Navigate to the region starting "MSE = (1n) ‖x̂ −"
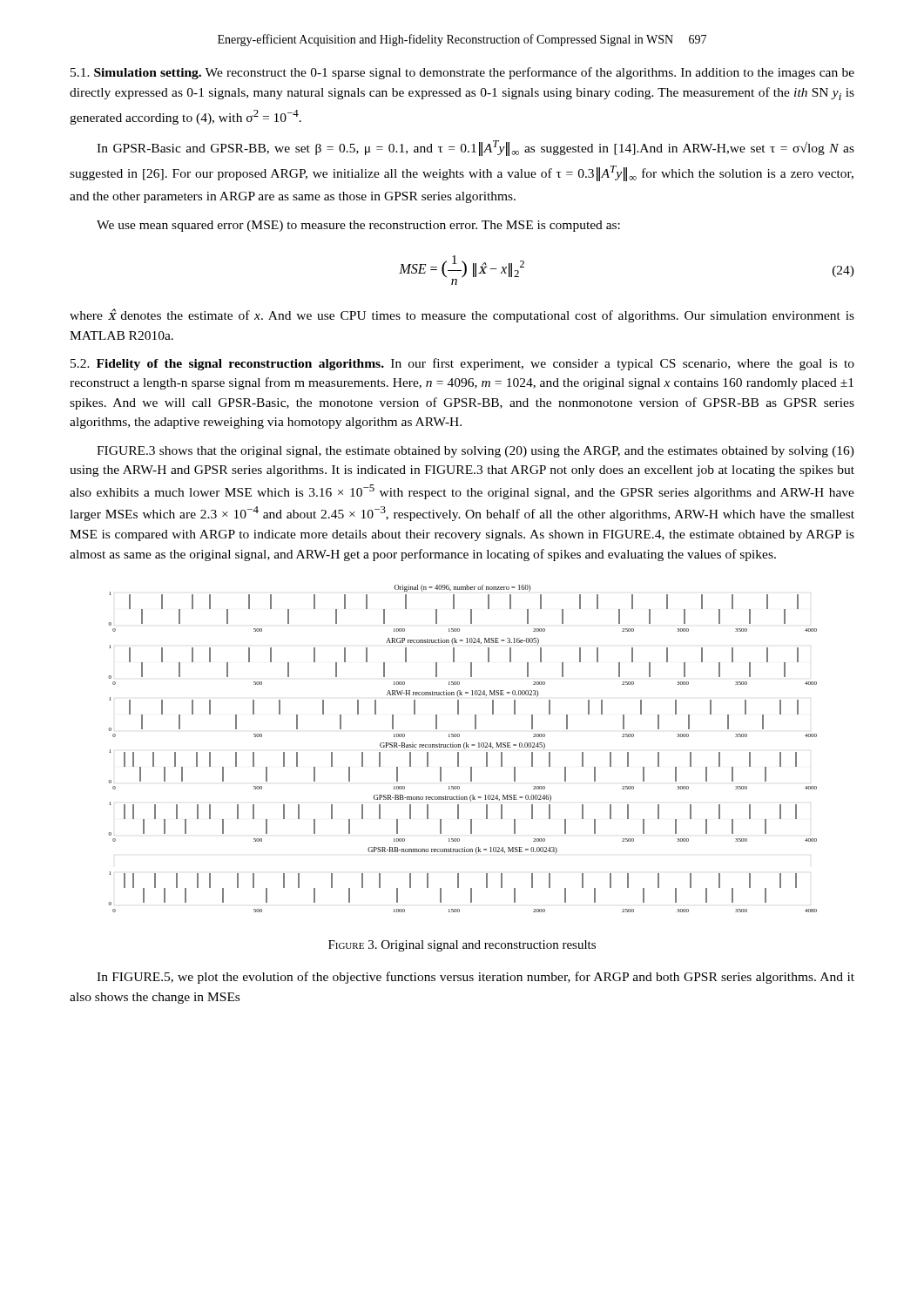The image size is (924, 1307). 457,271
